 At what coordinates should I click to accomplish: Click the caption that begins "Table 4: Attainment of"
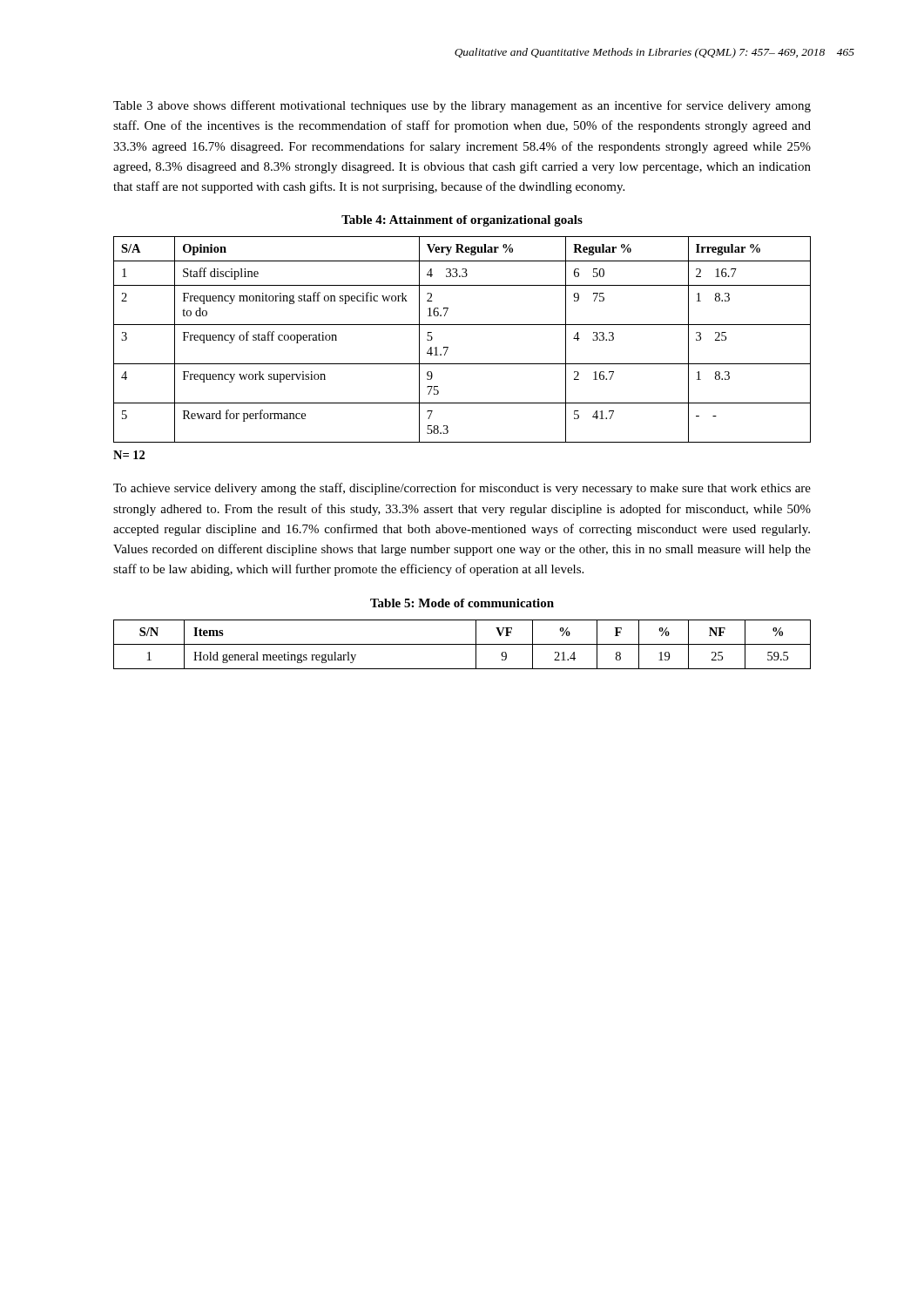[x=462, y=220]
